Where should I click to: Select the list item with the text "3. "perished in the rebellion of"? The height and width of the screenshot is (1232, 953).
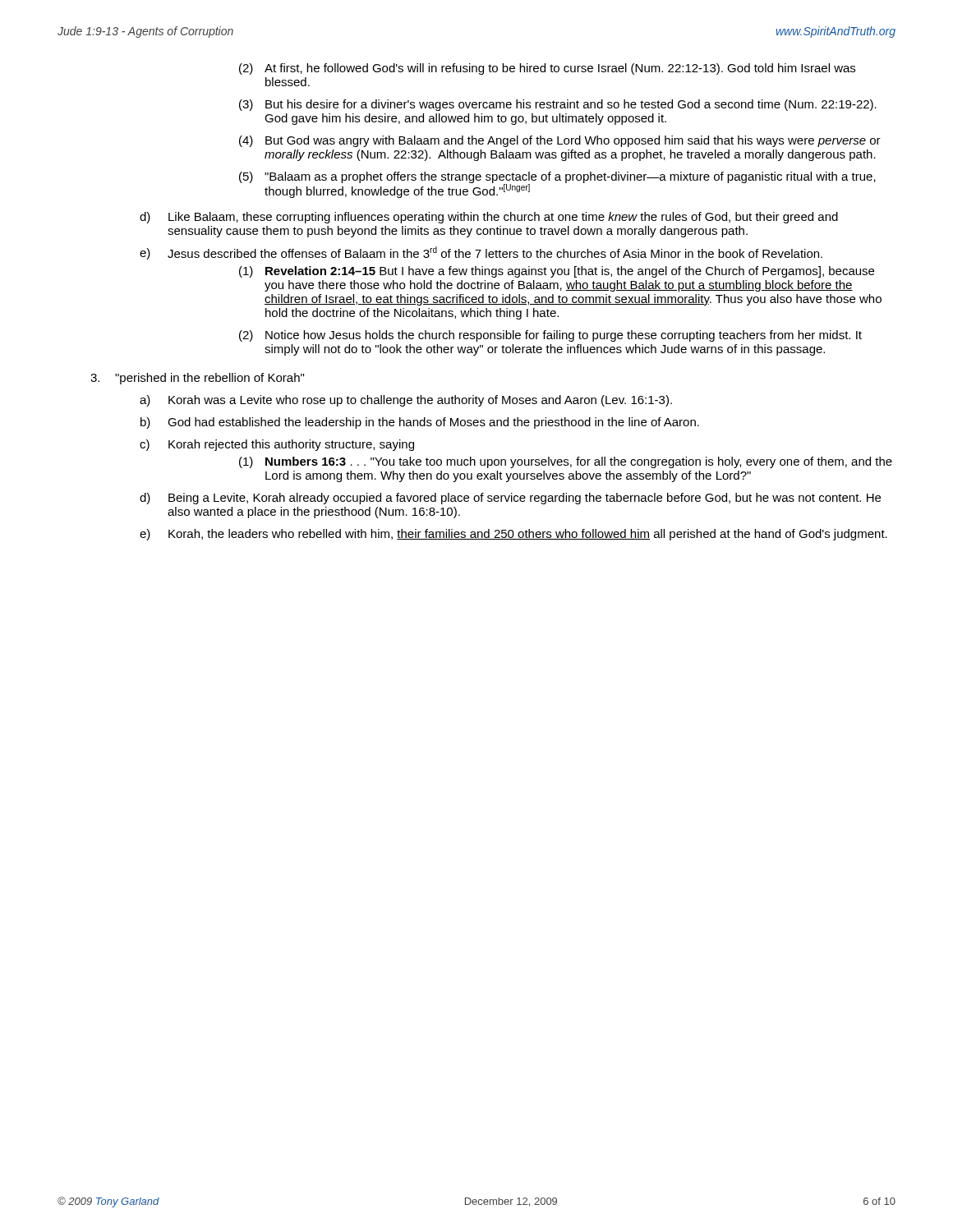pyautogui.click(x=198, y=377)
